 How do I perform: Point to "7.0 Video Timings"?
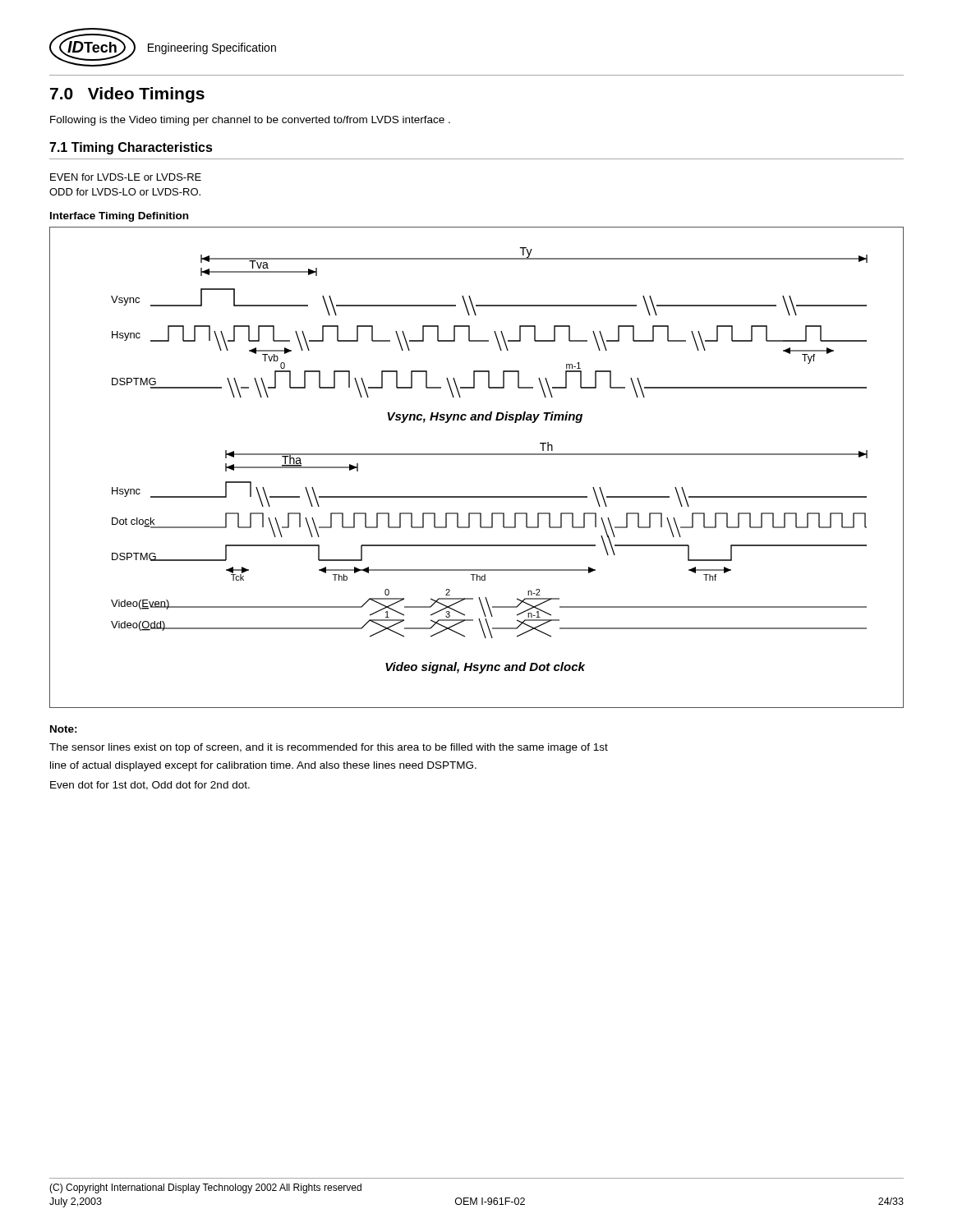point(127,95)
